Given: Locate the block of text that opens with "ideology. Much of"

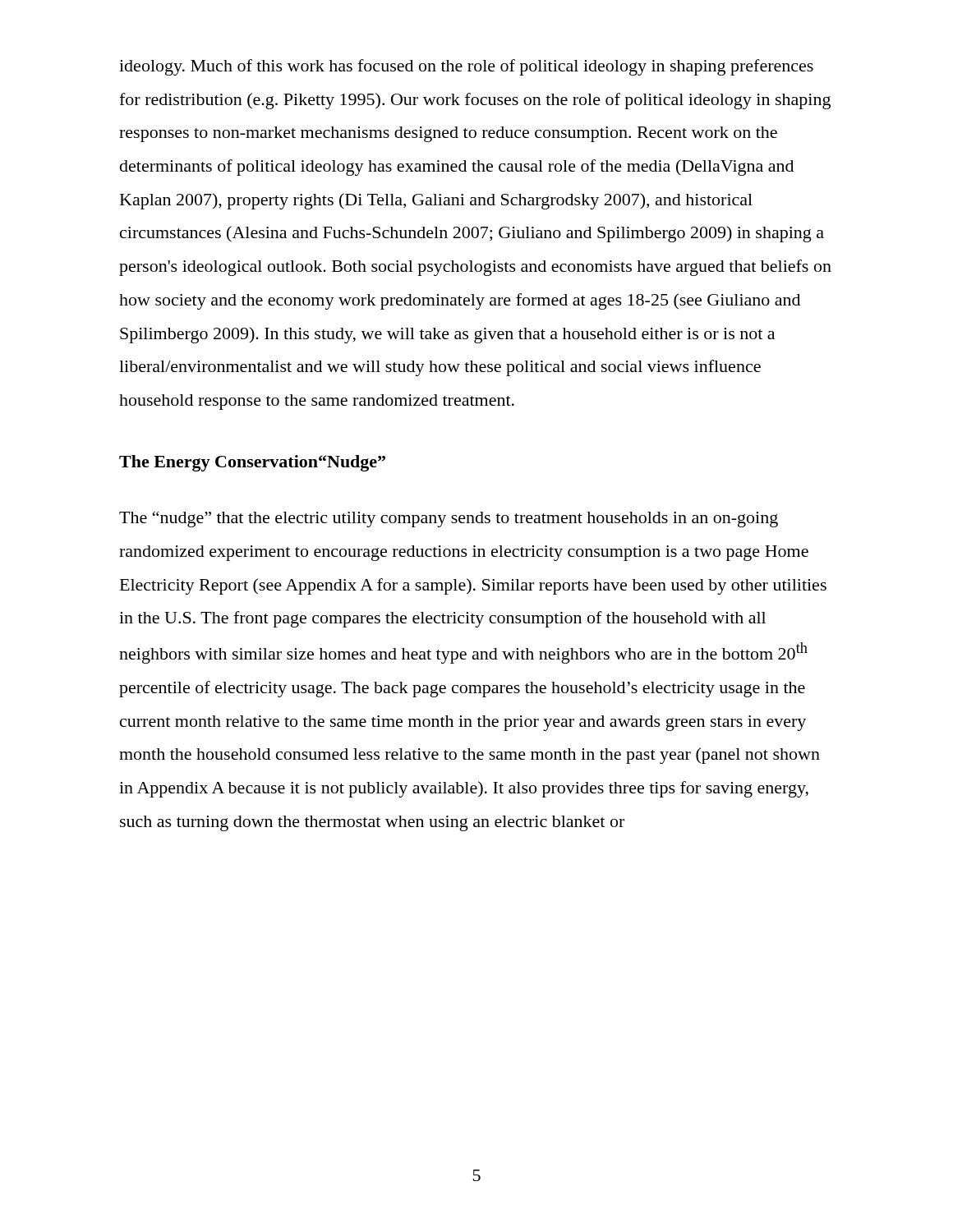Looking at the screenshot, I should (476, 233).
